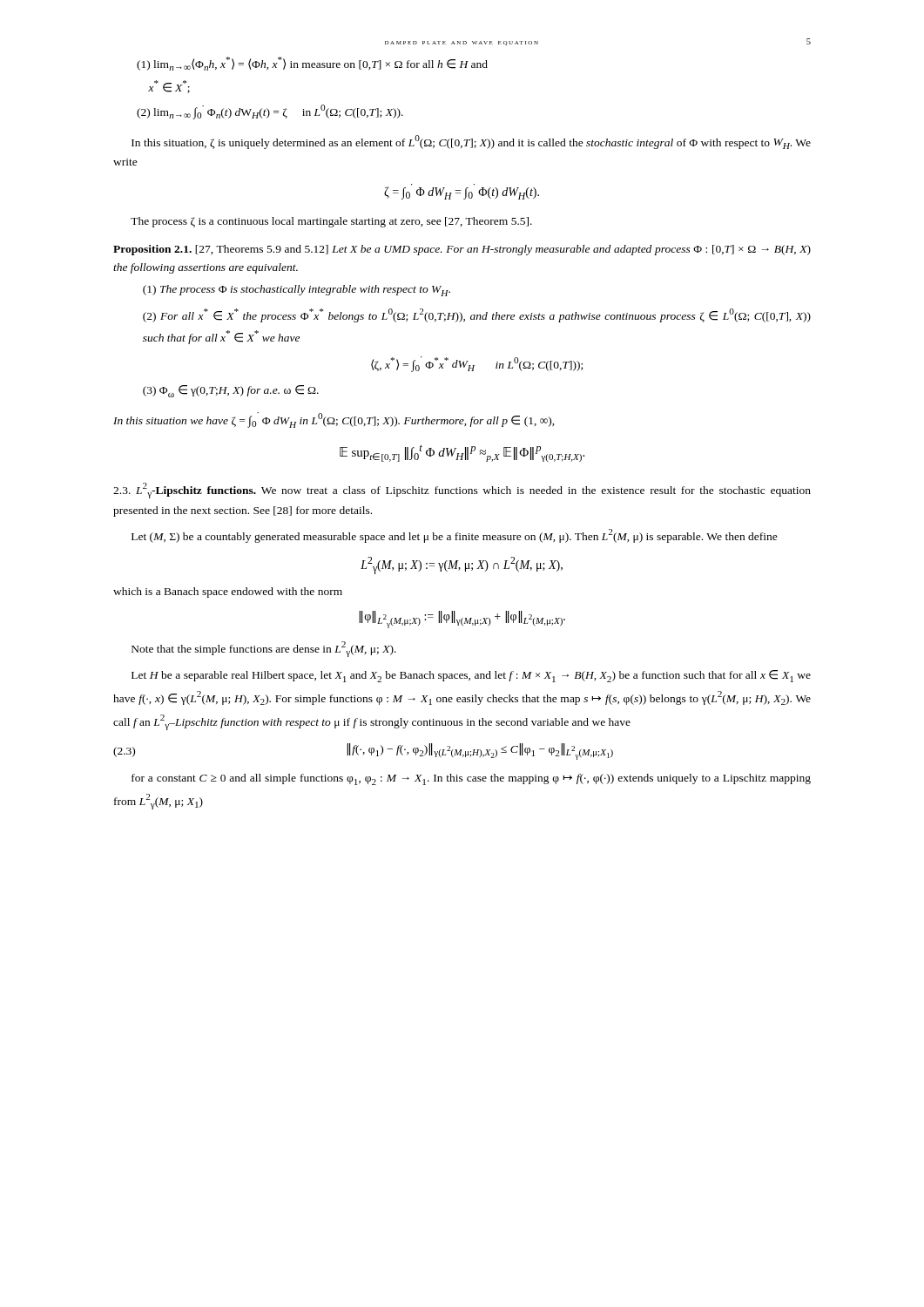This screenshot has width=924, height=1307.
Task: Select the formula that reads "ζ = ∫0·"
Action: (x=462, y=191)
